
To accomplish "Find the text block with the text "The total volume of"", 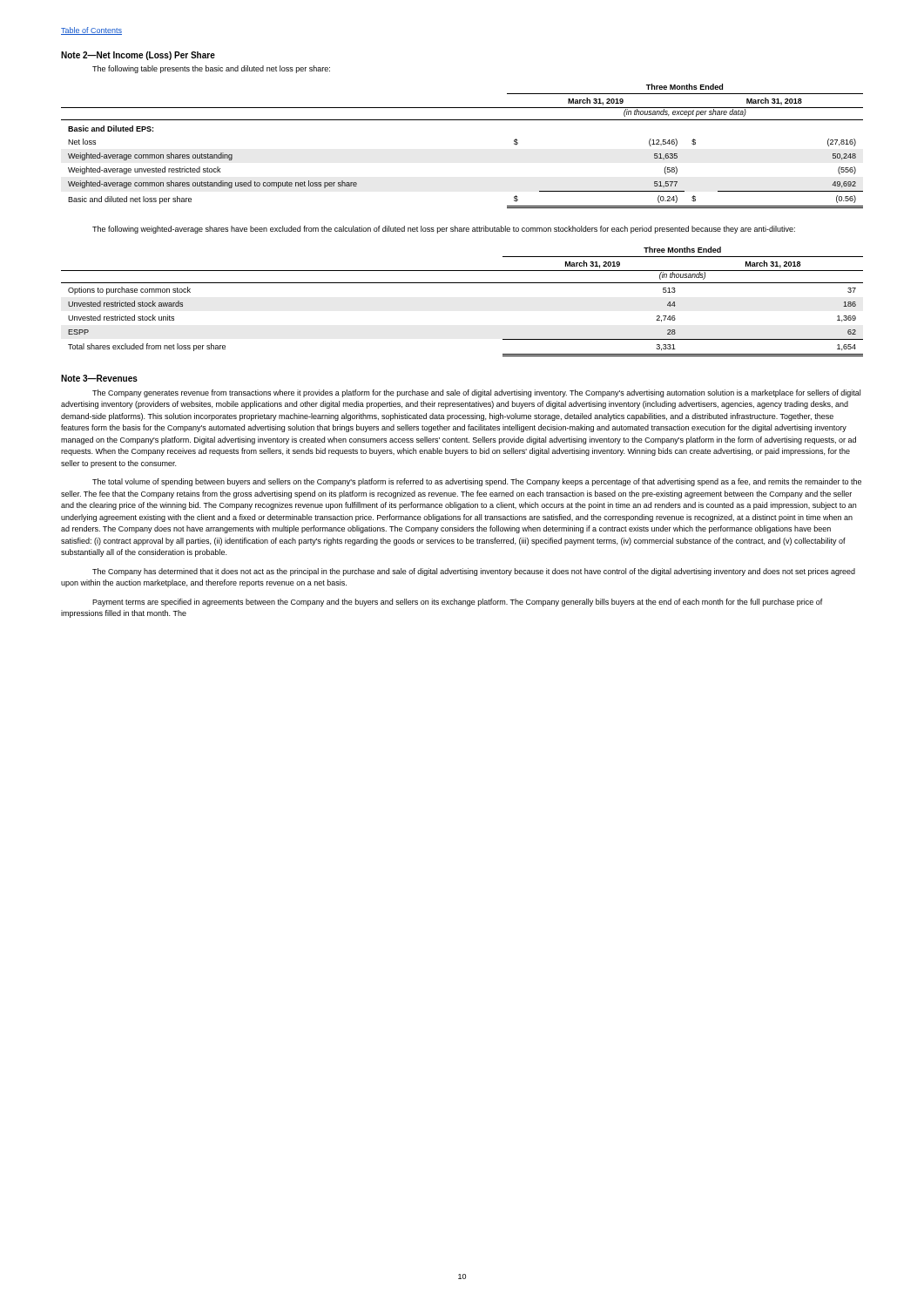I will [x=461, y=517].
